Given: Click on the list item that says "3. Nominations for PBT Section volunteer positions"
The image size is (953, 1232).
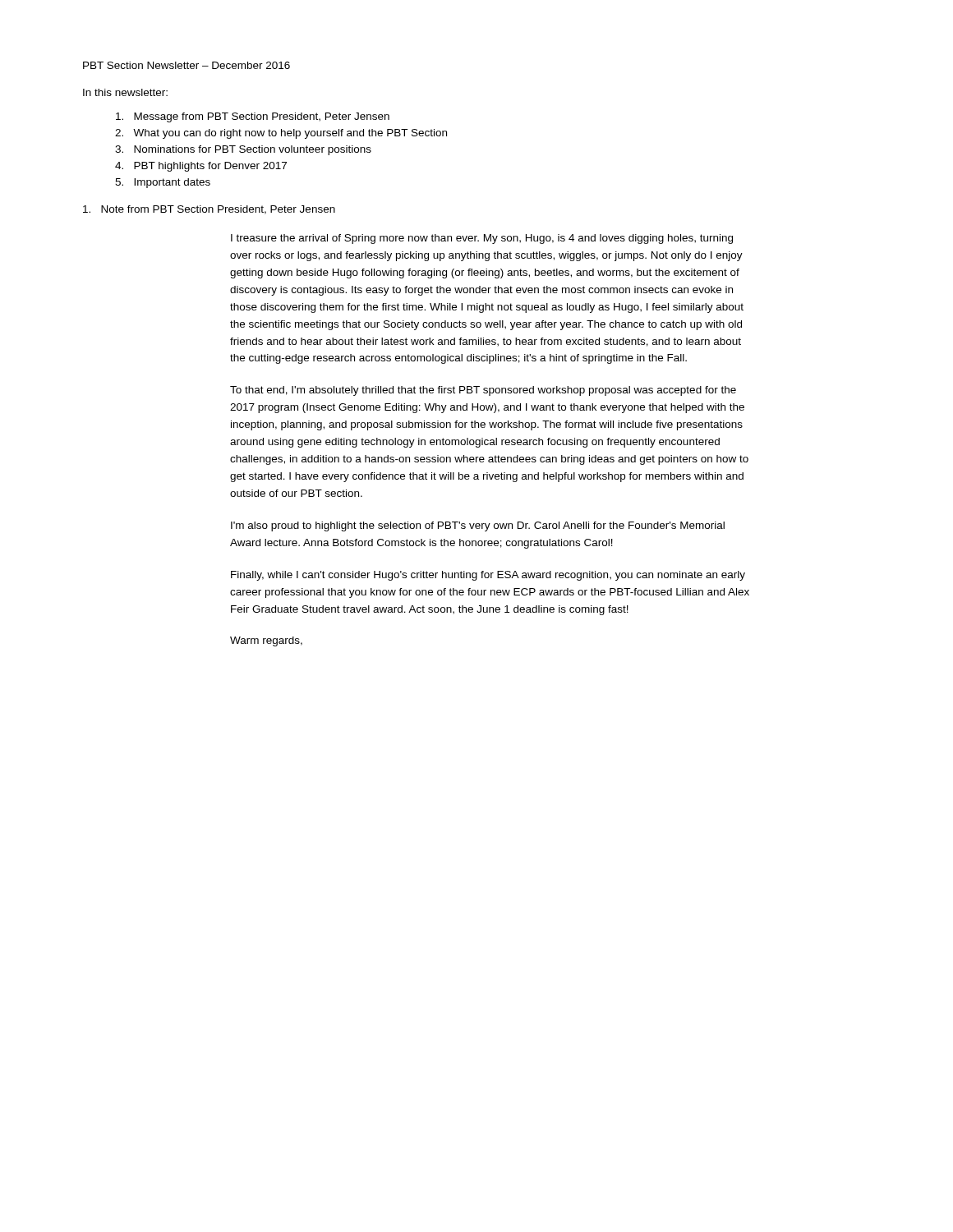Looking at the screenshot, I should click(243, 149).
